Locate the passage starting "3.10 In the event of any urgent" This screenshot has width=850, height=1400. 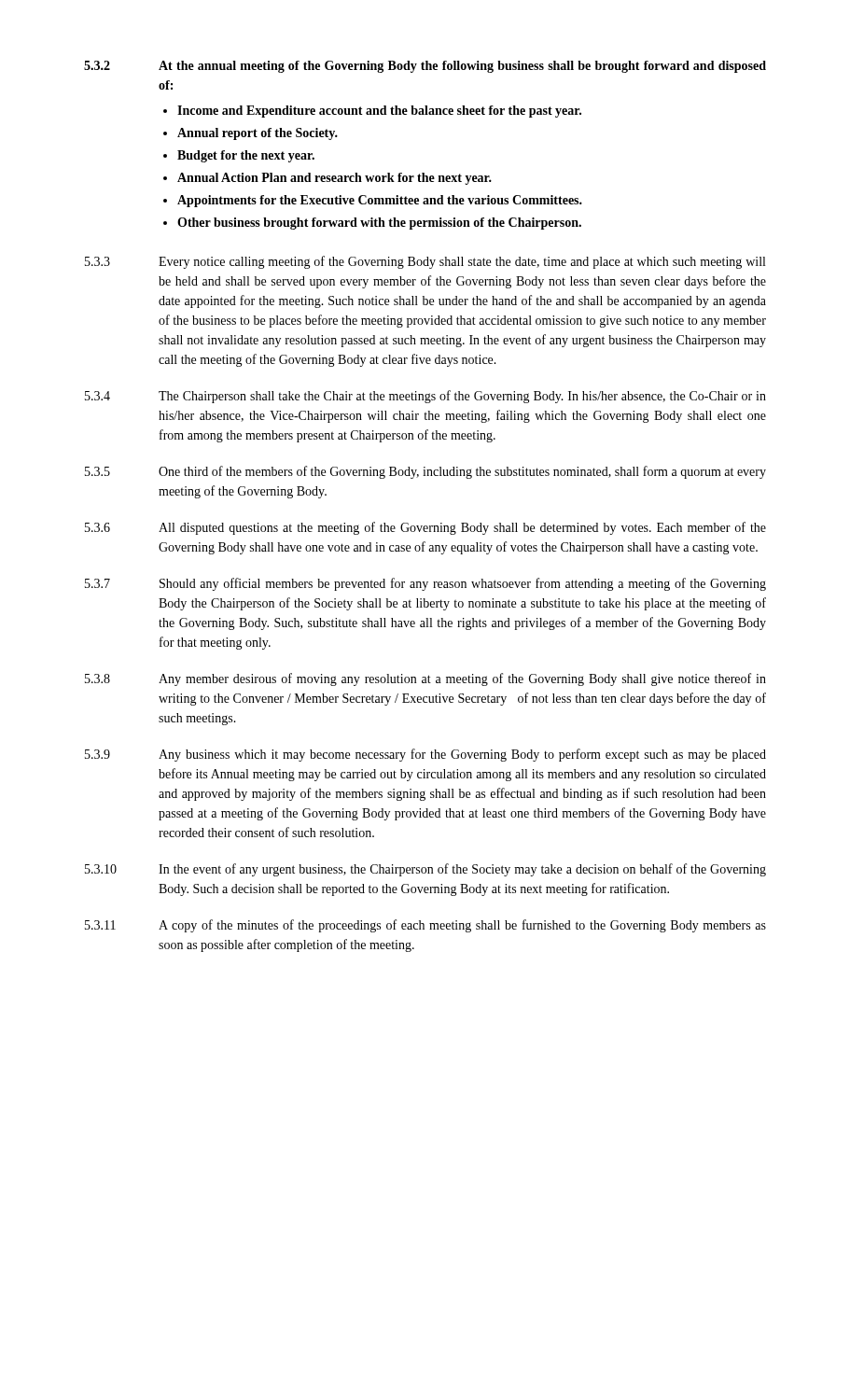(x=425, y=879)
